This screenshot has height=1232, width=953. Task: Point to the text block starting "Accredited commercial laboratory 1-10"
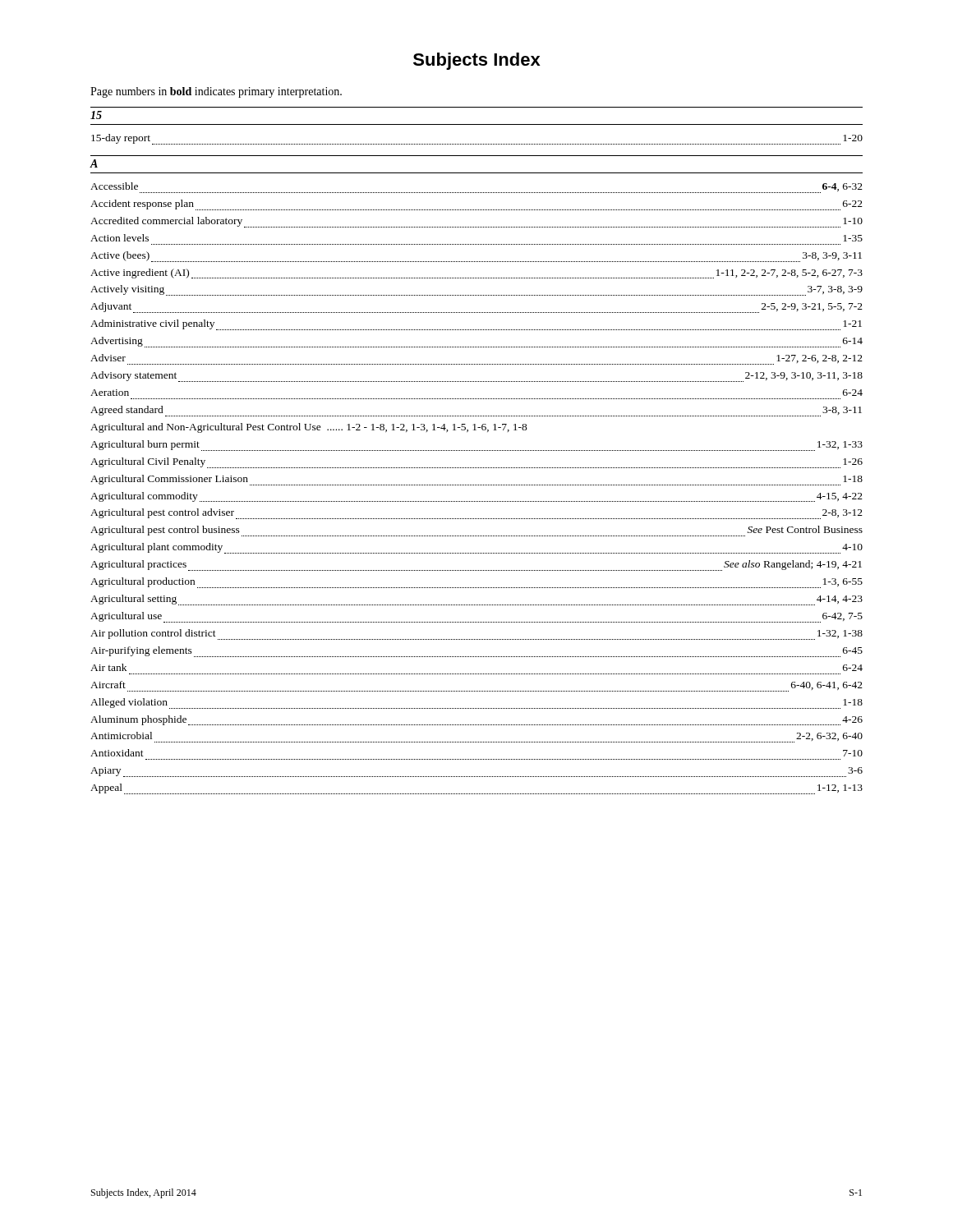click(x=476, y=221)
